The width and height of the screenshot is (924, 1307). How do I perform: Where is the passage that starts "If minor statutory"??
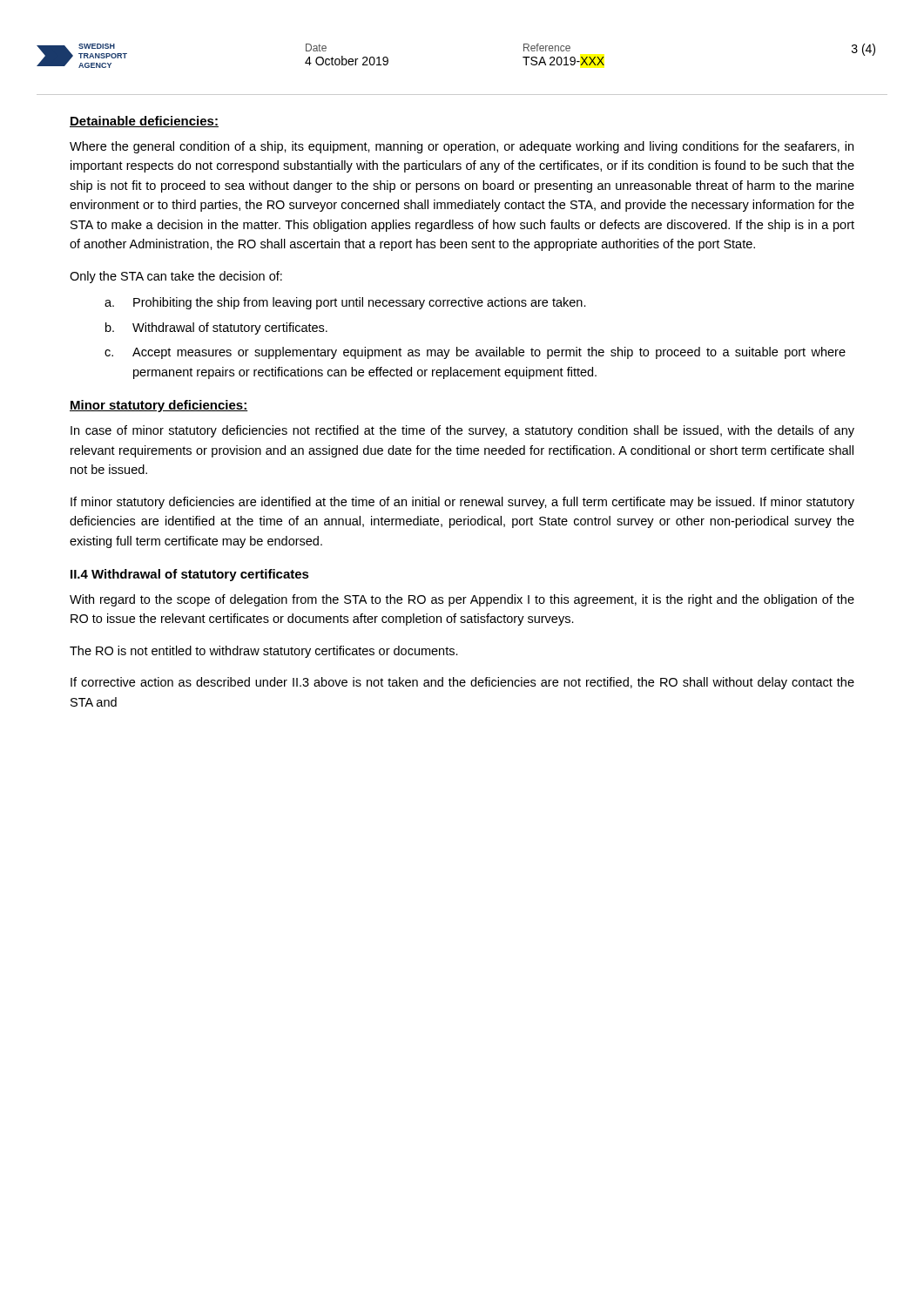pyautogui.click(x=462, y=521)
